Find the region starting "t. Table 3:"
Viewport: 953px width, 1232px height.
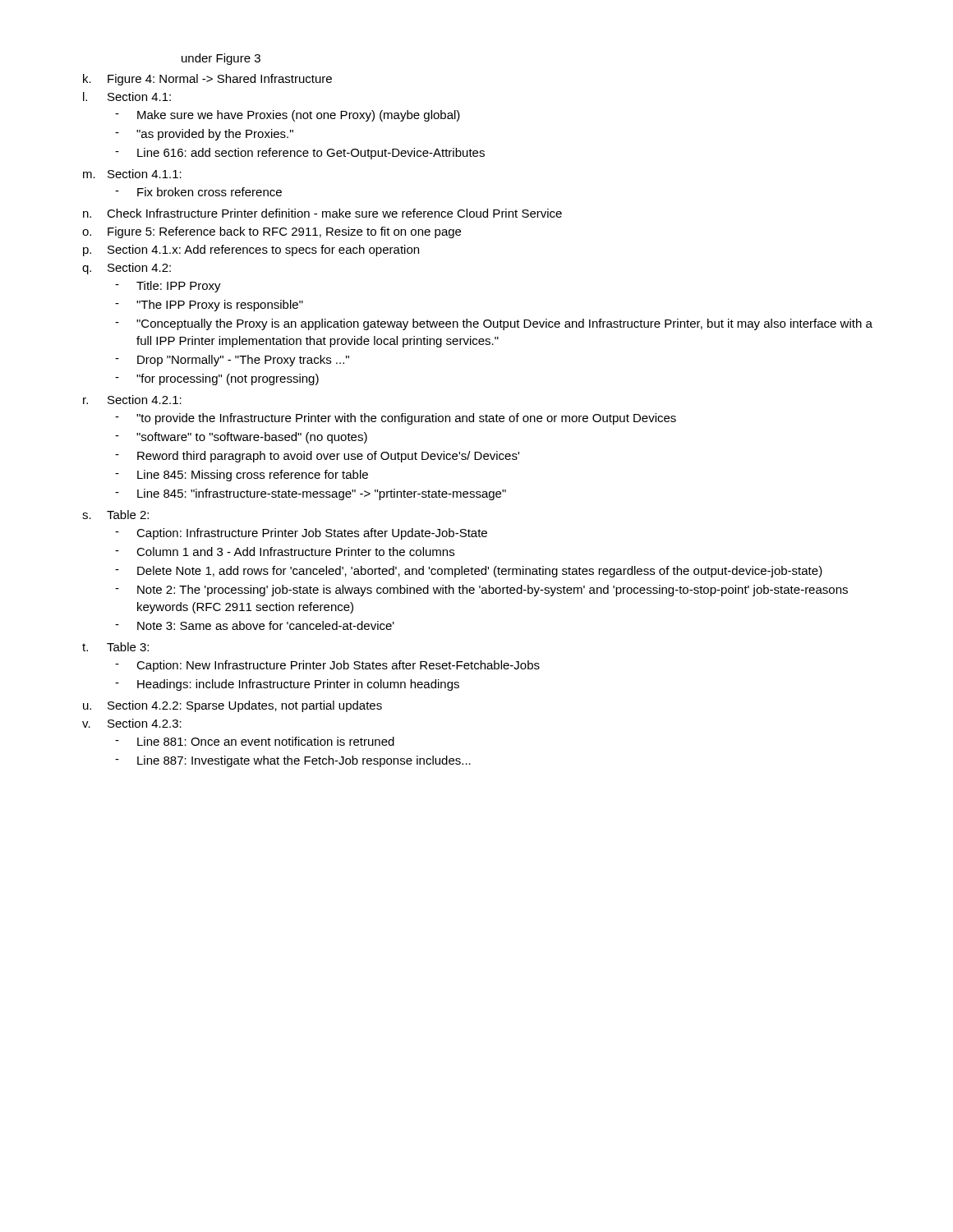tap(485, 667)
